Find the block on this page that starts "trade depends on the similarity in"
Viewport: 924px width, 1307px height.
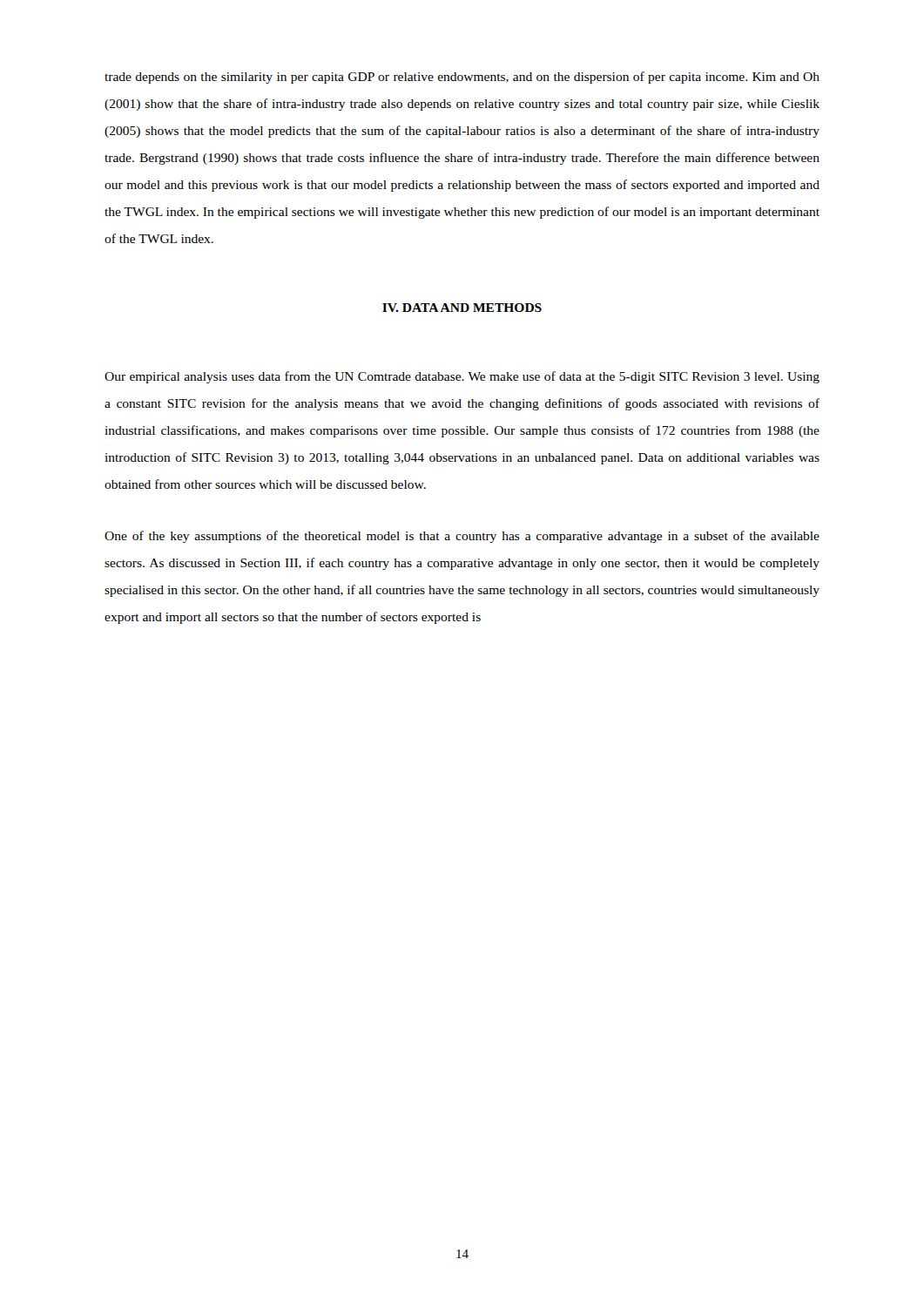tap(462, 157)
